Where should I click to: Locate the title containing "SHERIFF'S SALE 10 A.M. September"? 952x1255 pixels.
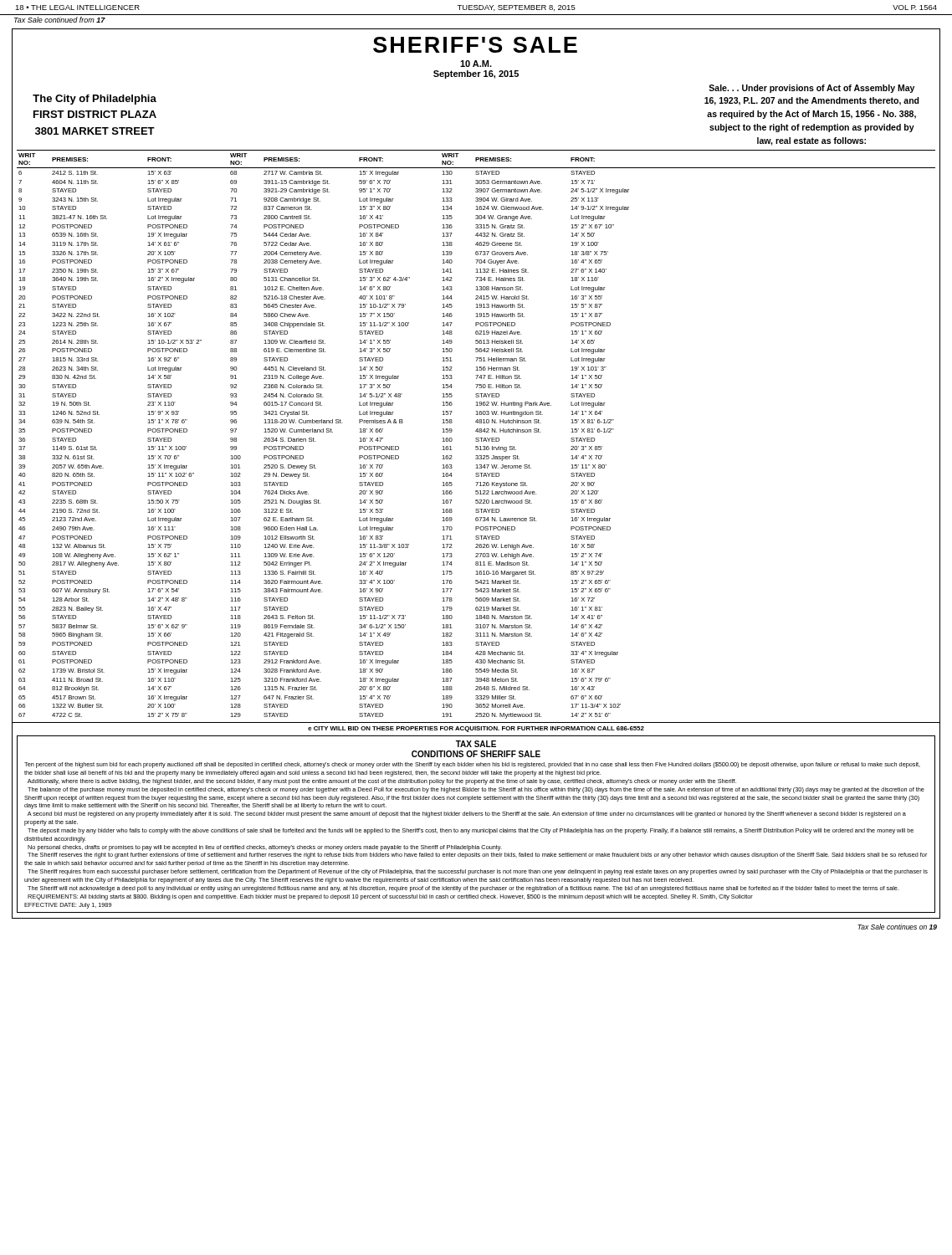tap(476, 56)
